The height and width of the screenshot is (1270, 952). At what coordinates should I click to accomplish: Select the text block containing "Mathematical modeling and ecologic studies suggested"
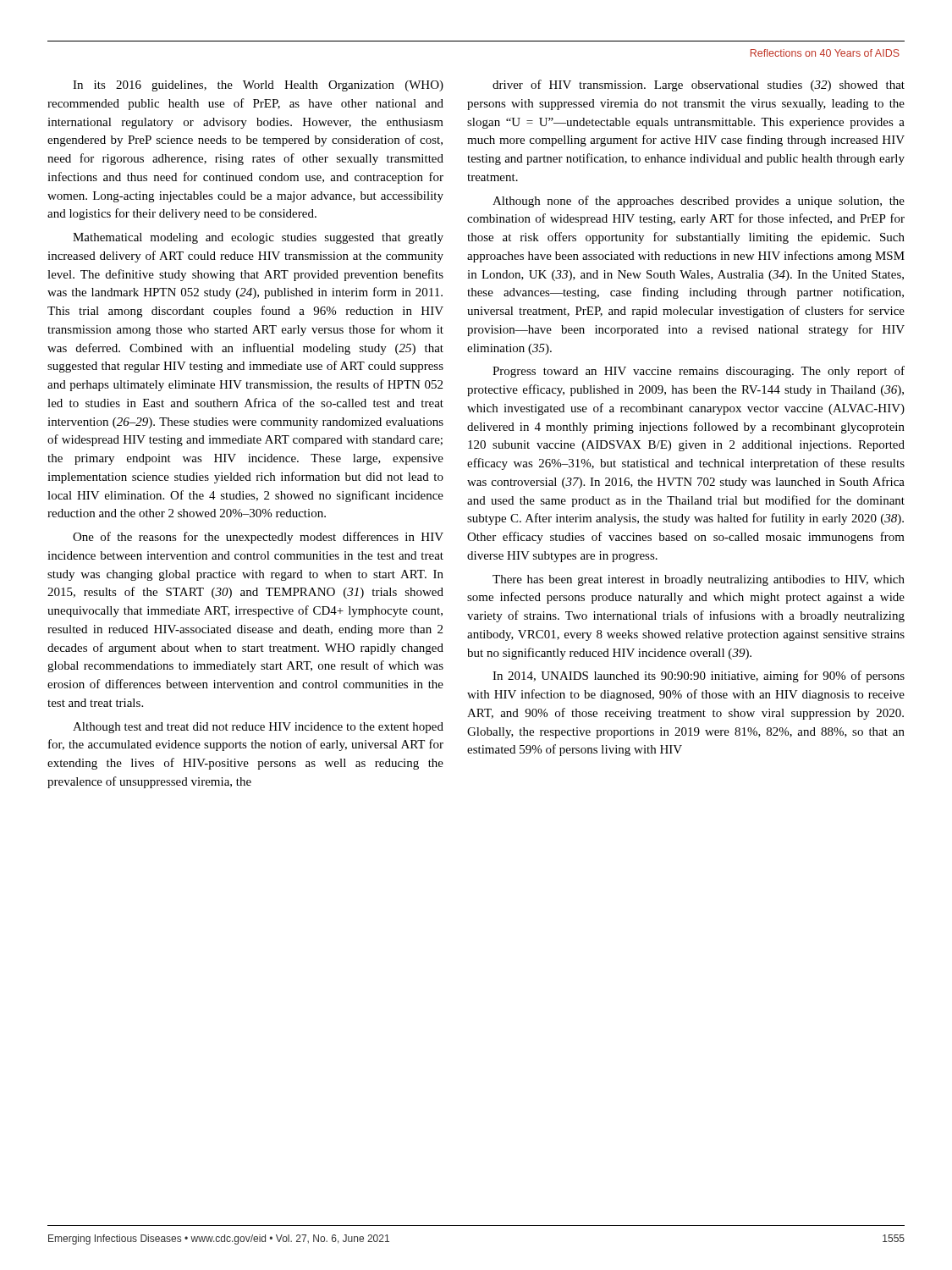[x=245, y=376]
